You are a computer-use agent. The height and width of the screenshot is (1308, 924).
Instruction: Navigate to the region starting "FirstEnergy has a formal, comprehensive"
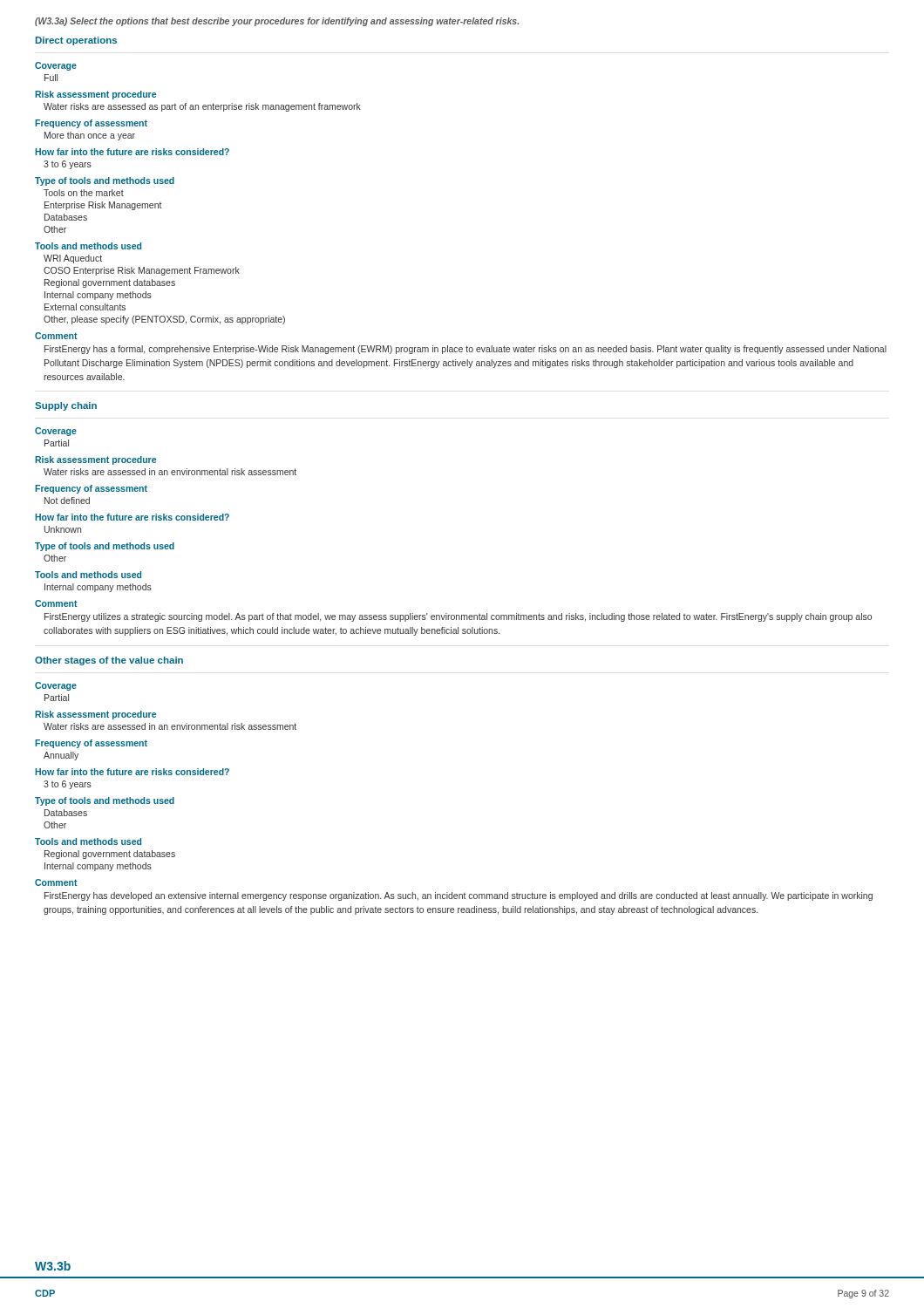coord(465,363)
